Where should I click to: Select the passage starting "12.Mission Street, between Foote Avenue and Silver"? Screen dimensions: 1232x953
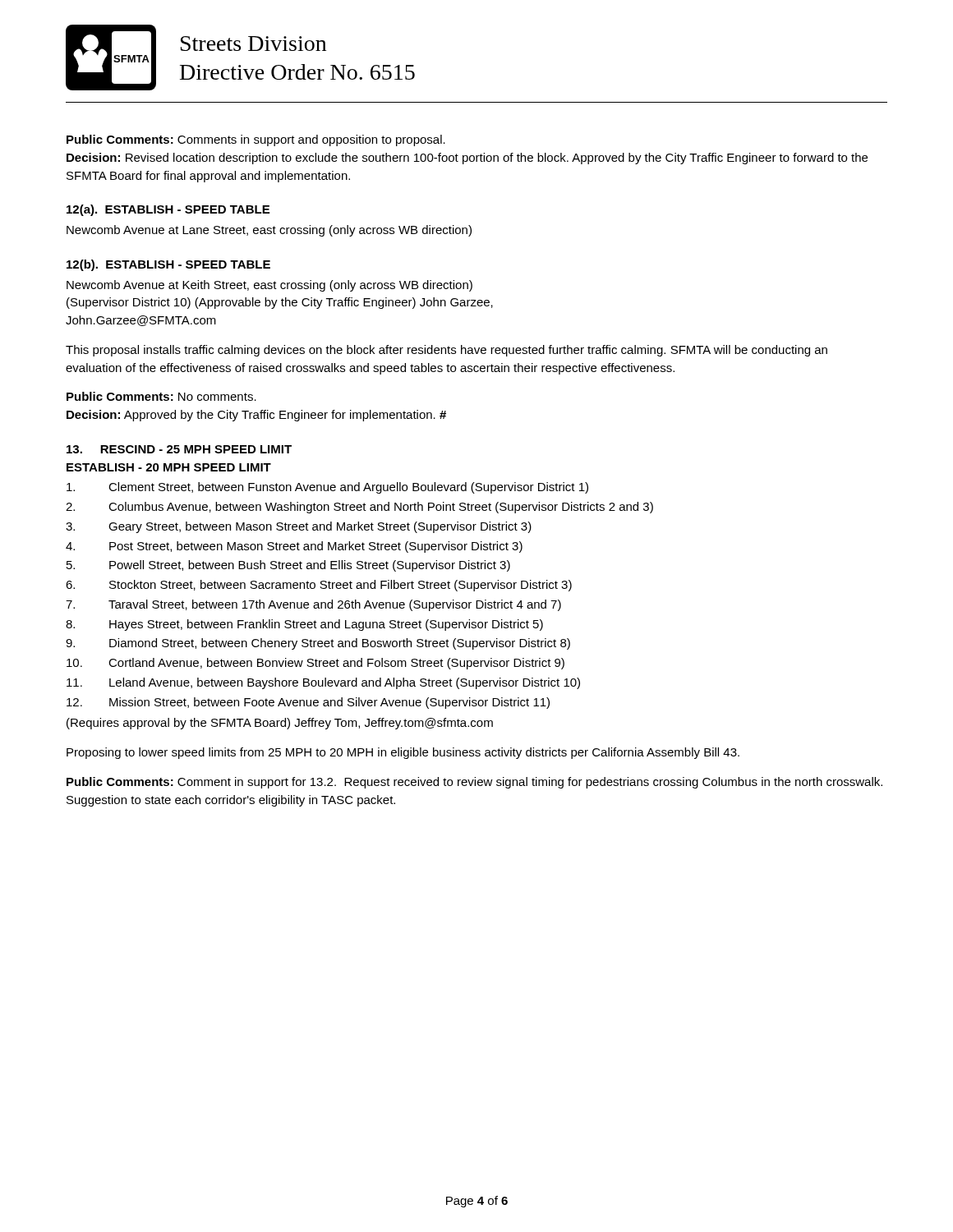[x=476, y=702]
